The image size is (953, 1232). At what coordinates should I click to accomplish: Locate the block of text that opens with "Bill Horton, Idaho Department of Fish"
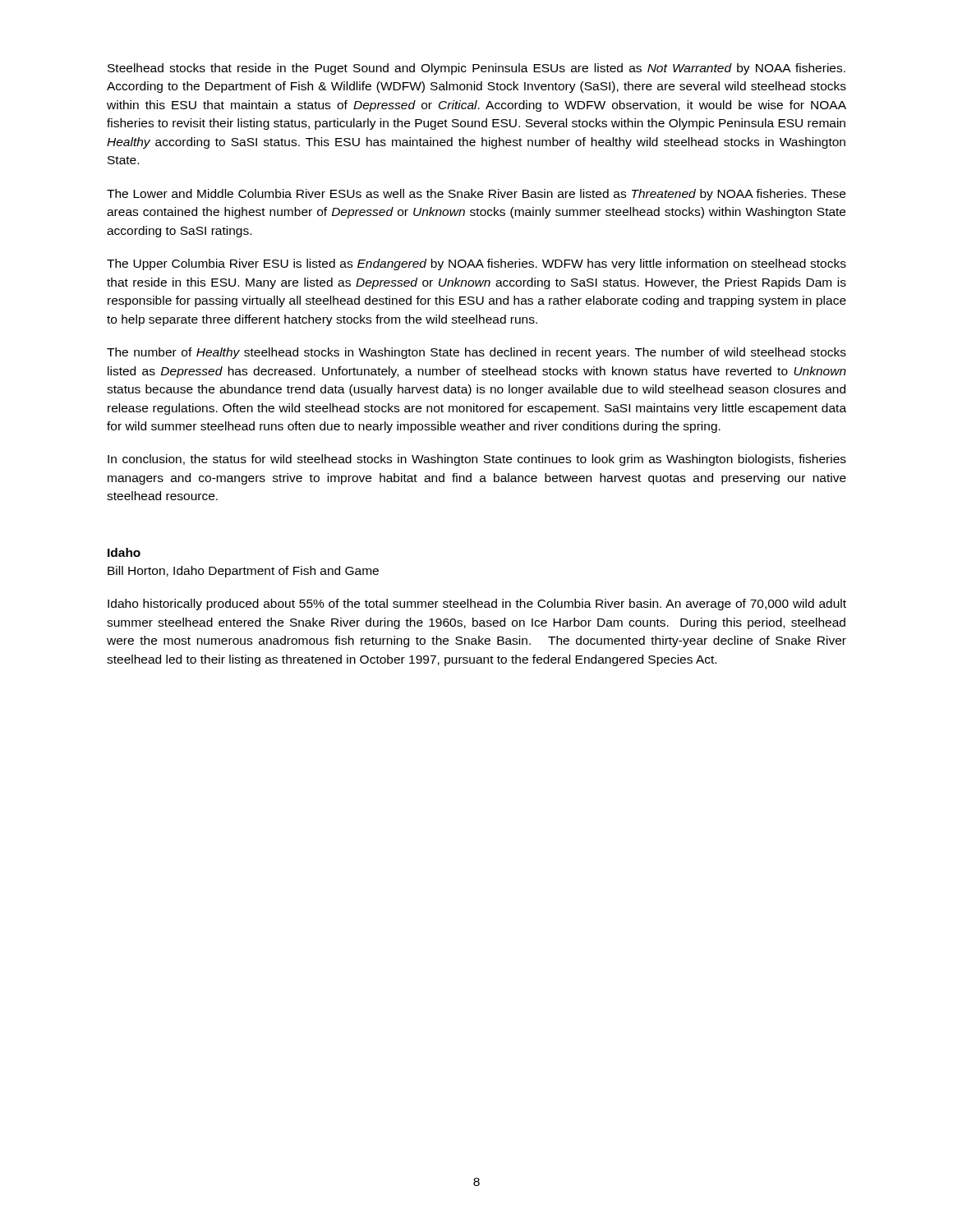tap(243, 570)
